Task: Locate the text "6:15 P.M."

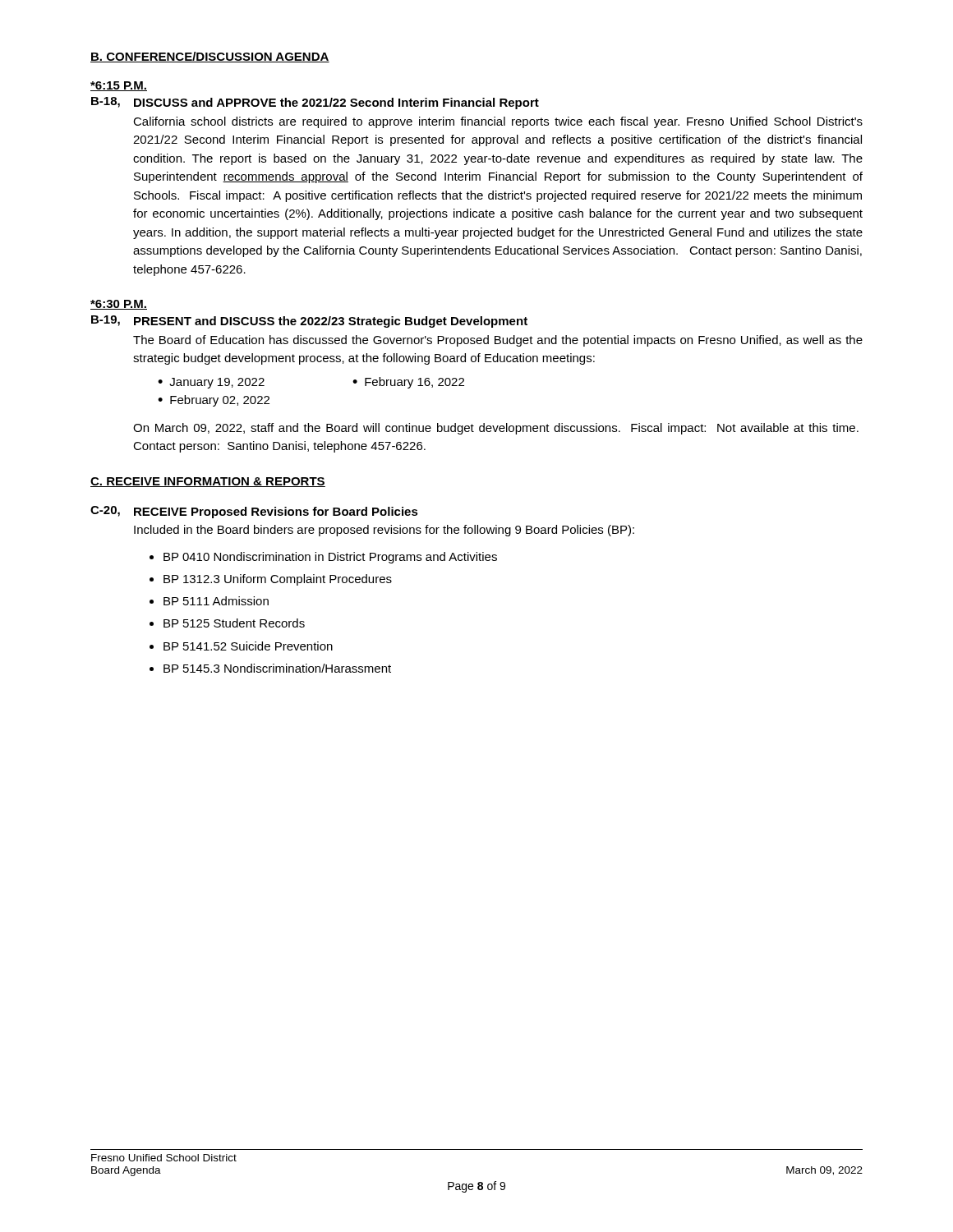Action: pyautogui.click(x=119, y=85)
